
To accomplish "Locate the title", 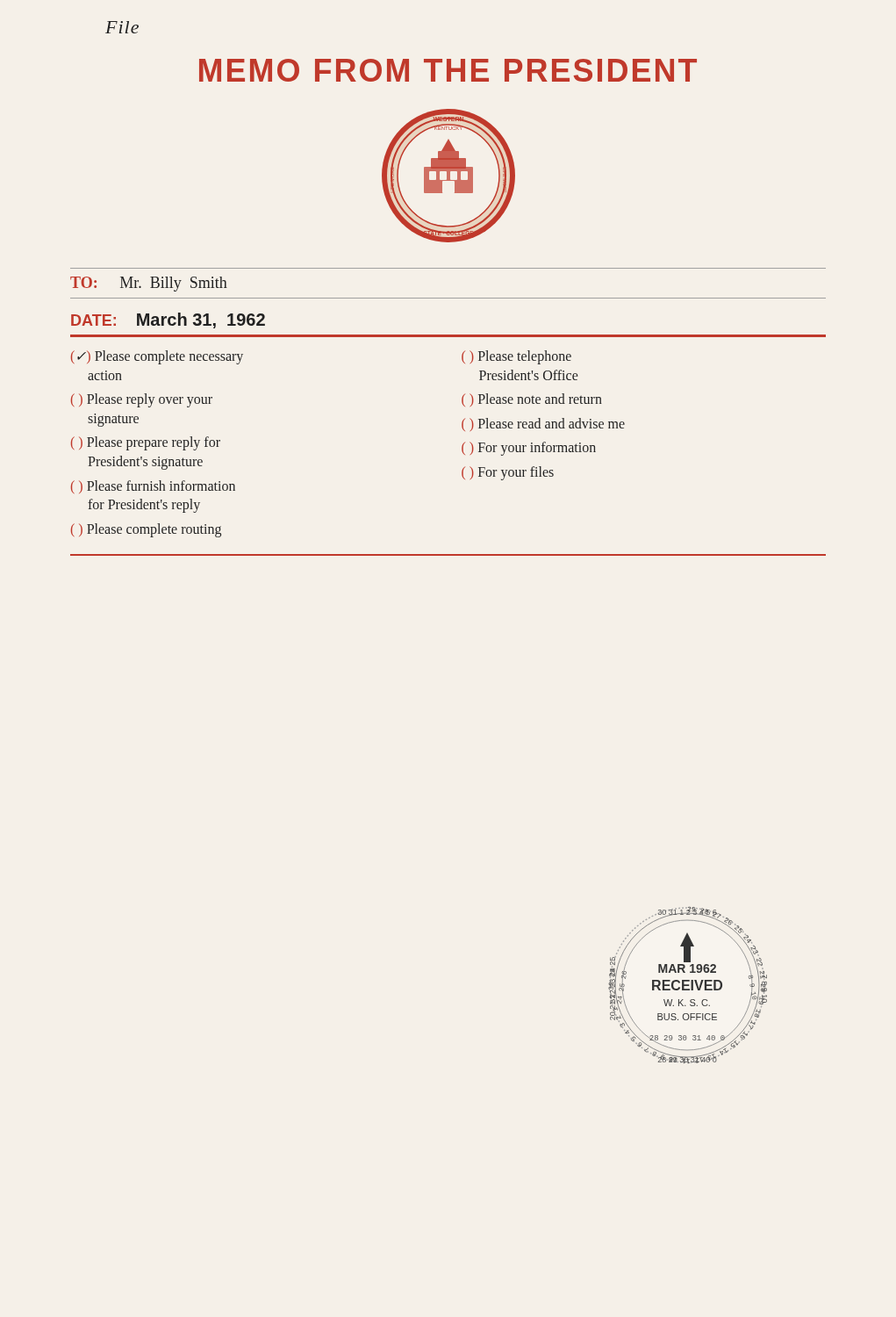I will 448,71.
